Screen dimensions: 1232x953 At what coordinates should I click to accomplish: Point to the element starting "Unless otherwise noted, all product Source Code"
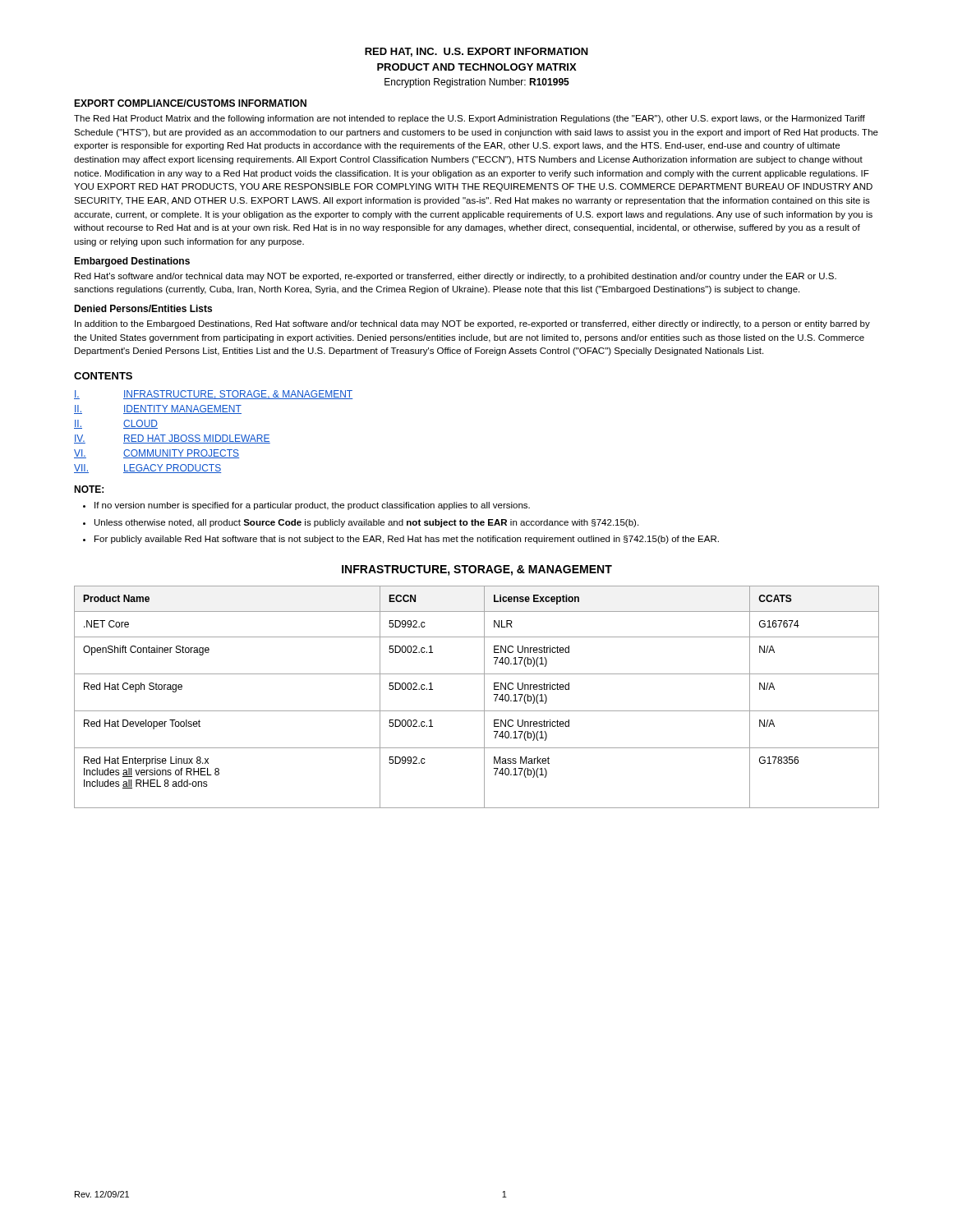[x=366, y=522]
